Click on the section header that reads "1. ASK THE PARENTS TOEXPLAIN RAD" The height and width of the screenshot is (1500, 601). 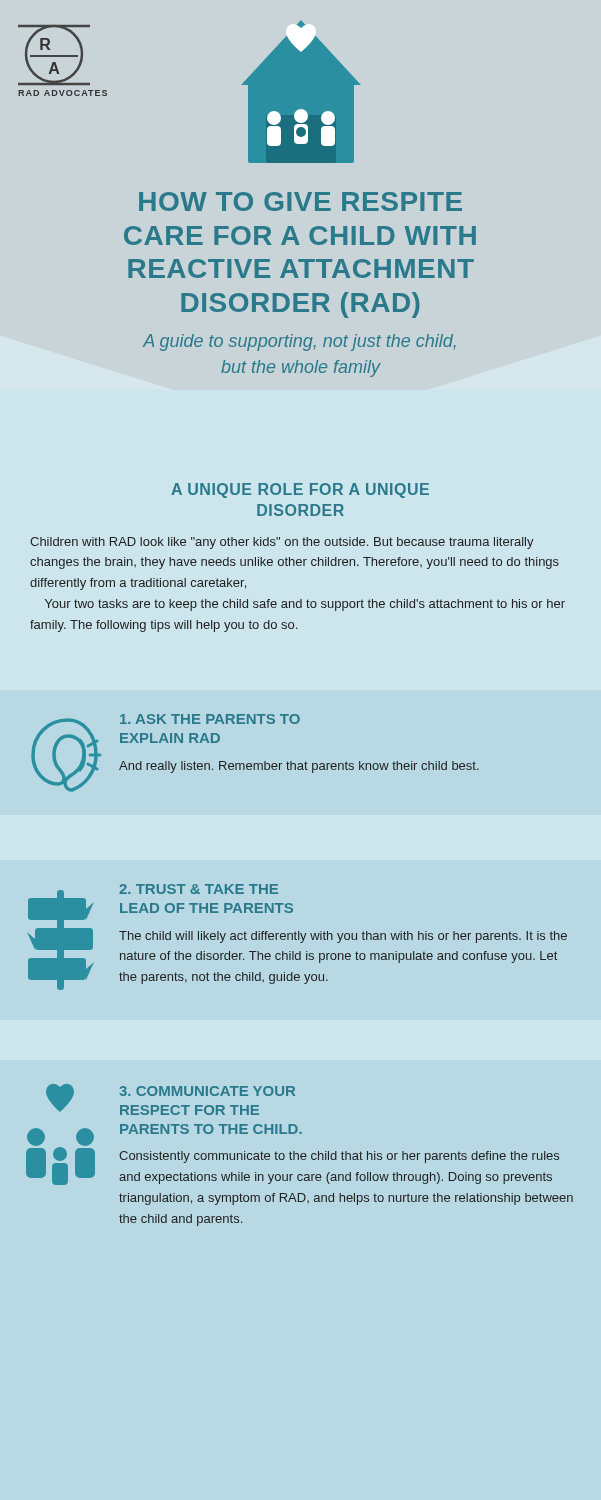(210, 728)
